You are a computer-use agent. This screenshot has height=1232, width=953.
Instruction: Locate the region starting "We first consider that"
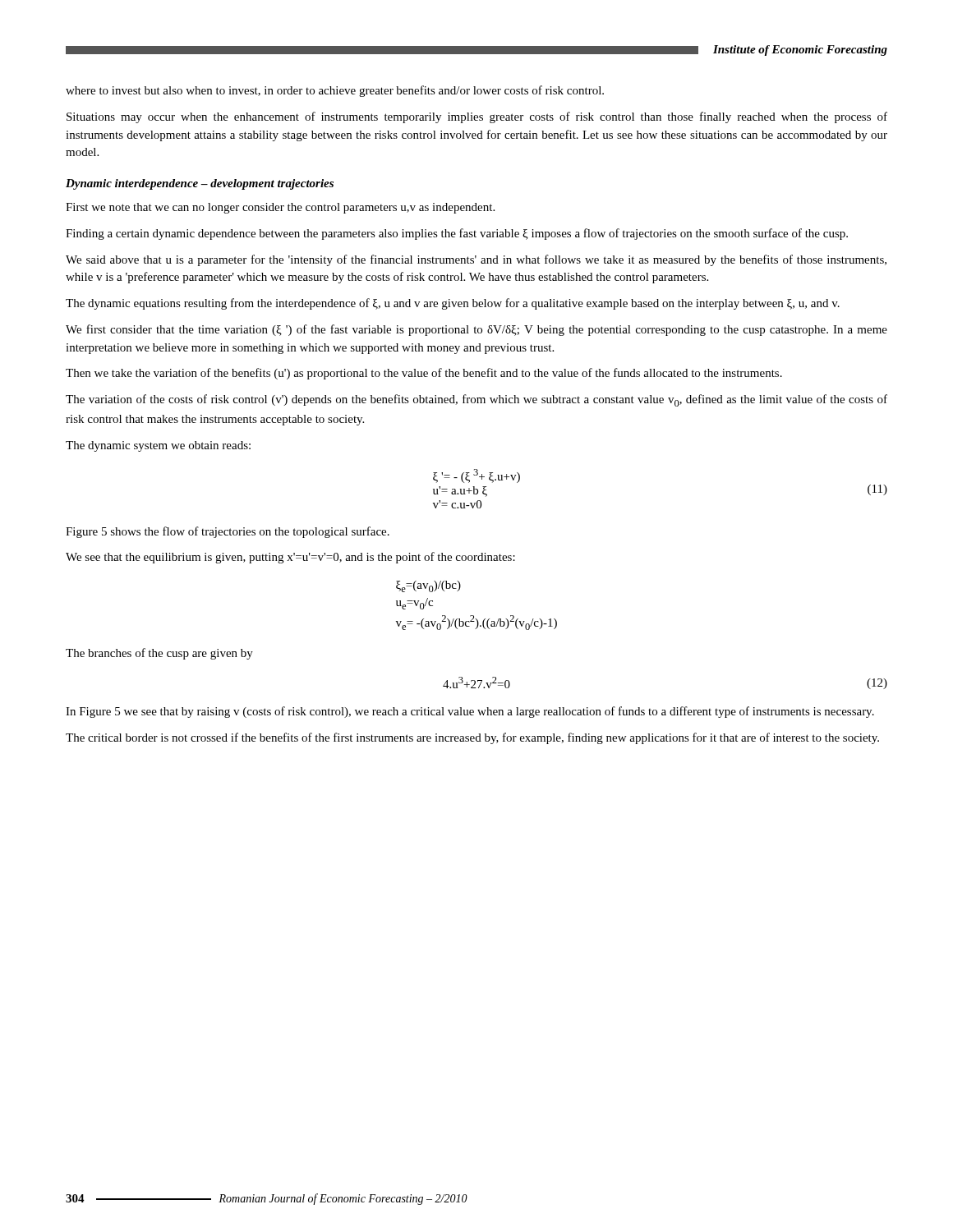(x=476, y=338)
